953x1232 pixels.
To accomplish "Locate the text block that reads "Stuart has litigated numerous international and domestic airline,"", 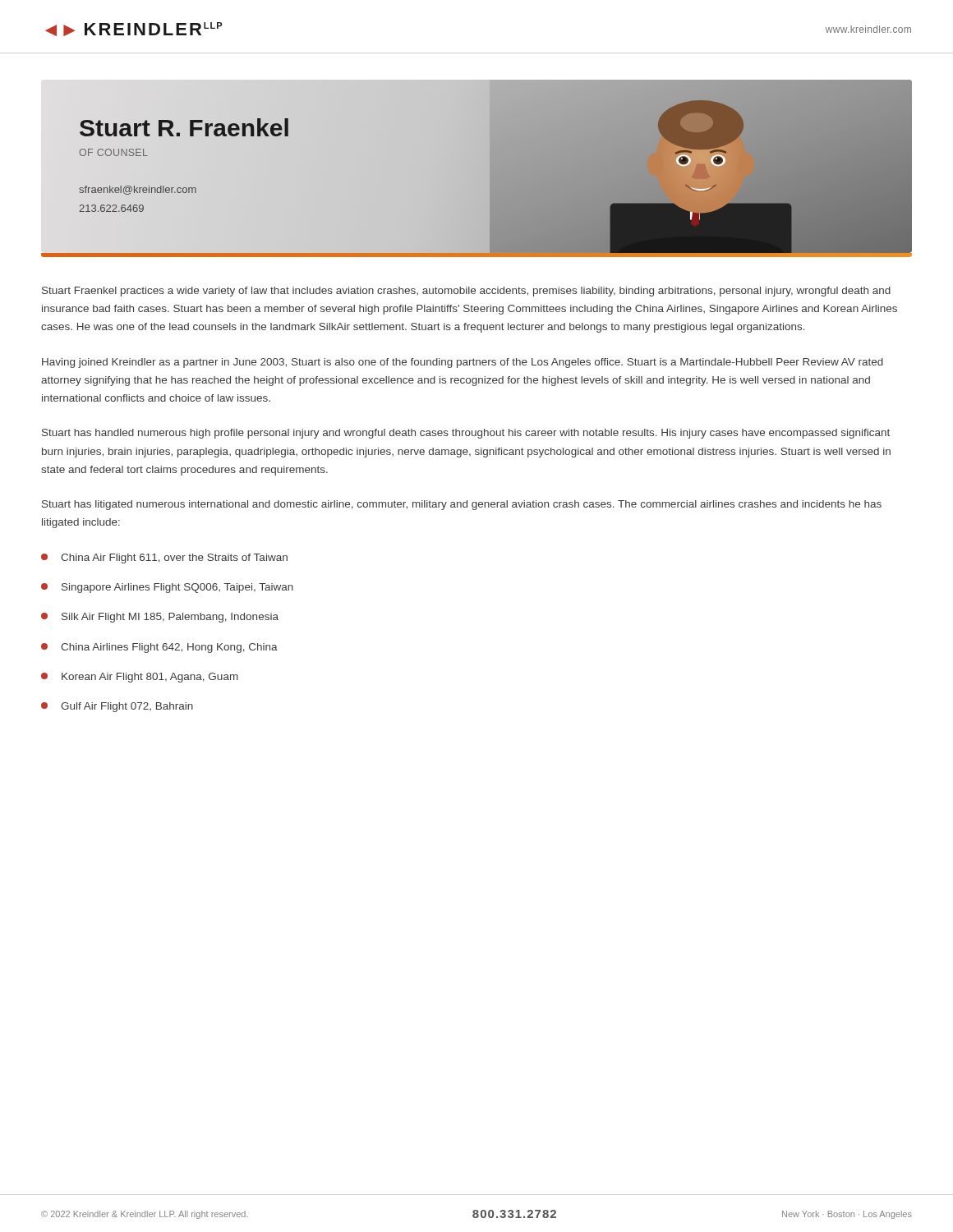I will pyautogui.click(x=461, y=513).
